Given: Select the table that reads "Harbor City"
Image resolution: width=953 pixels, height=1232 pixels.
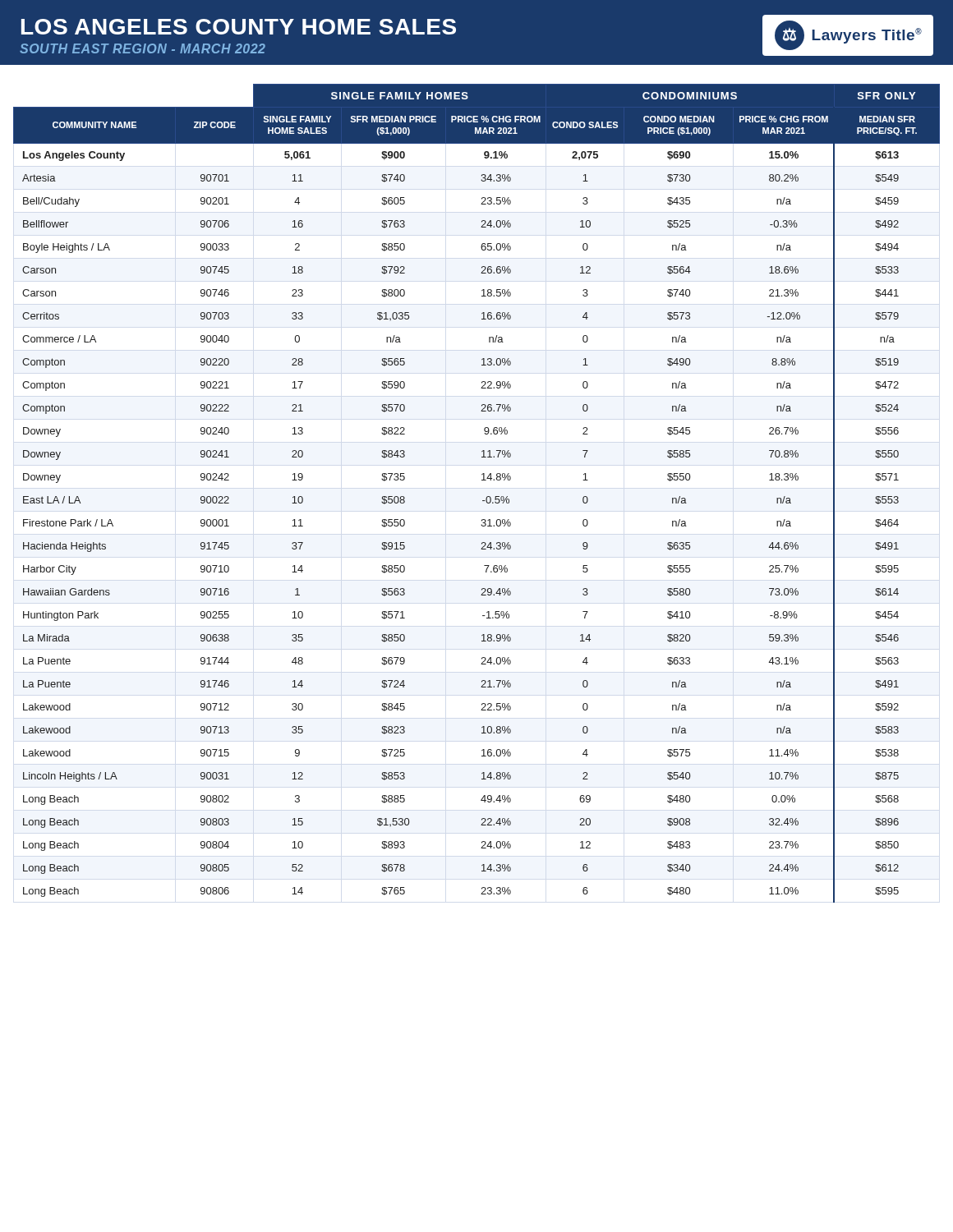Looking at the screenshot, I should coord(476,491).
